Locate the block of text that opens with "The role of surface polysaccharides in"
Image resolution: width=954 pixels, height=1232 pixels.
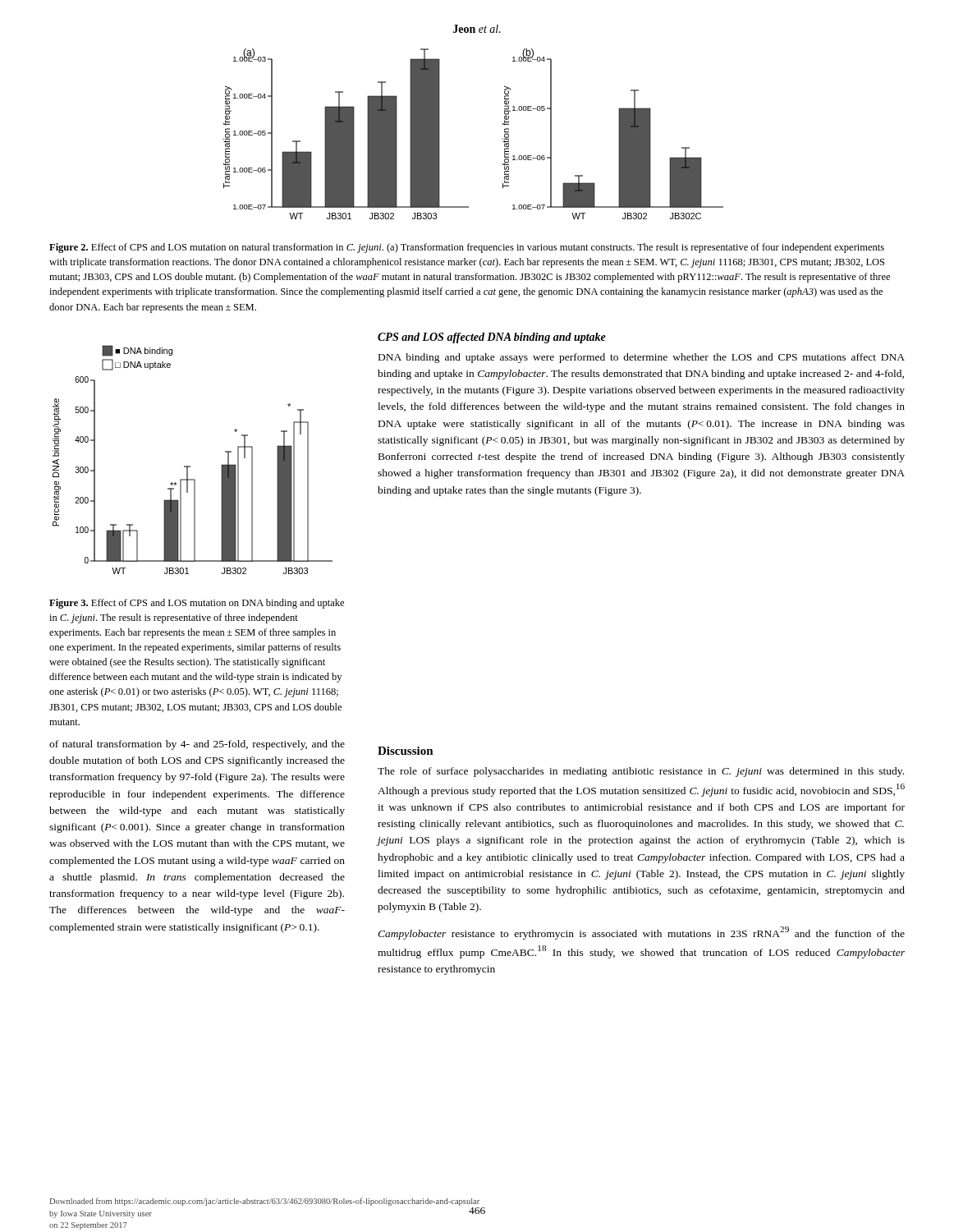pyautogui.click(x=641, y=839)
